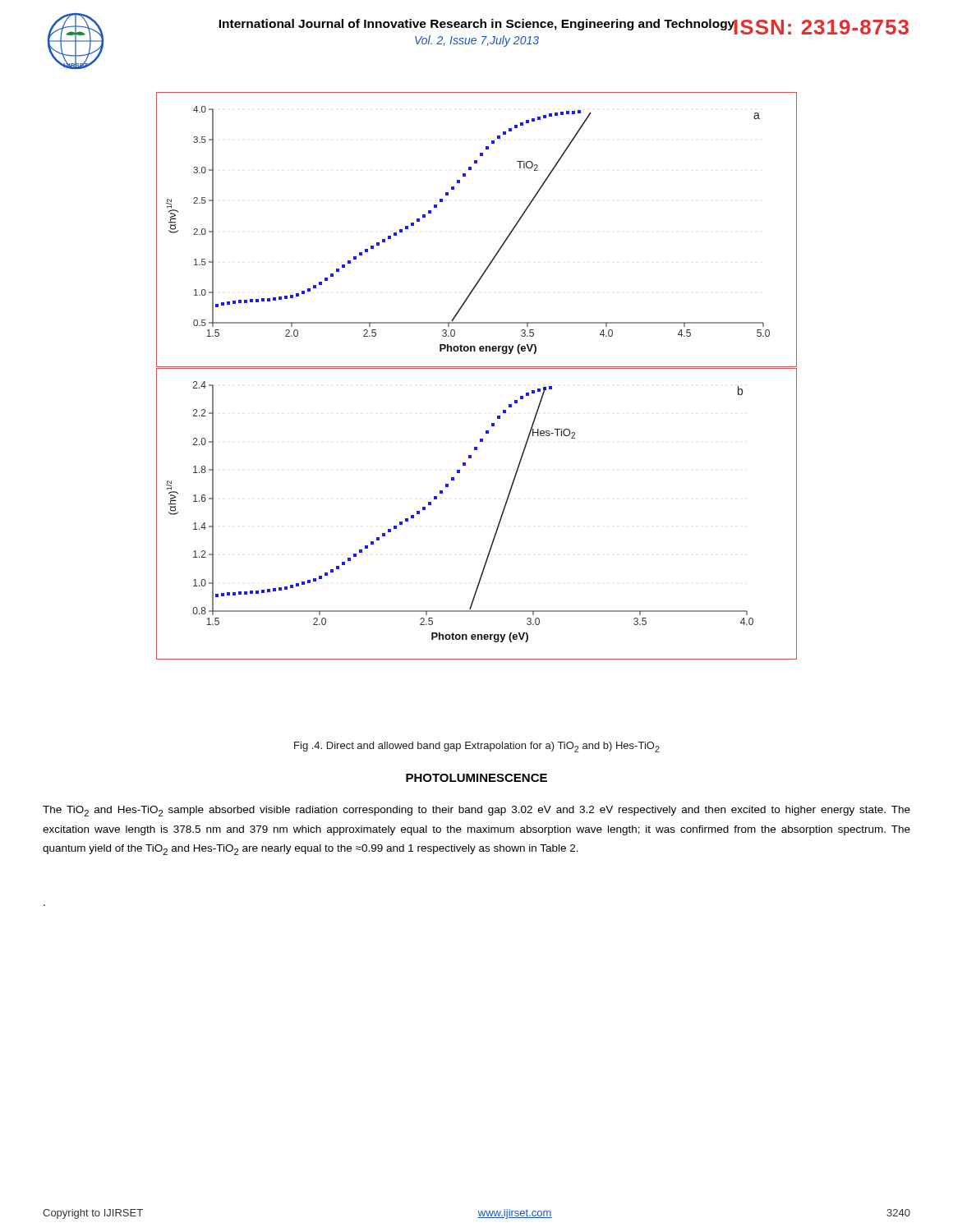953x1232 pixels.
Task: Click on the logo
Action: point(76,41)
